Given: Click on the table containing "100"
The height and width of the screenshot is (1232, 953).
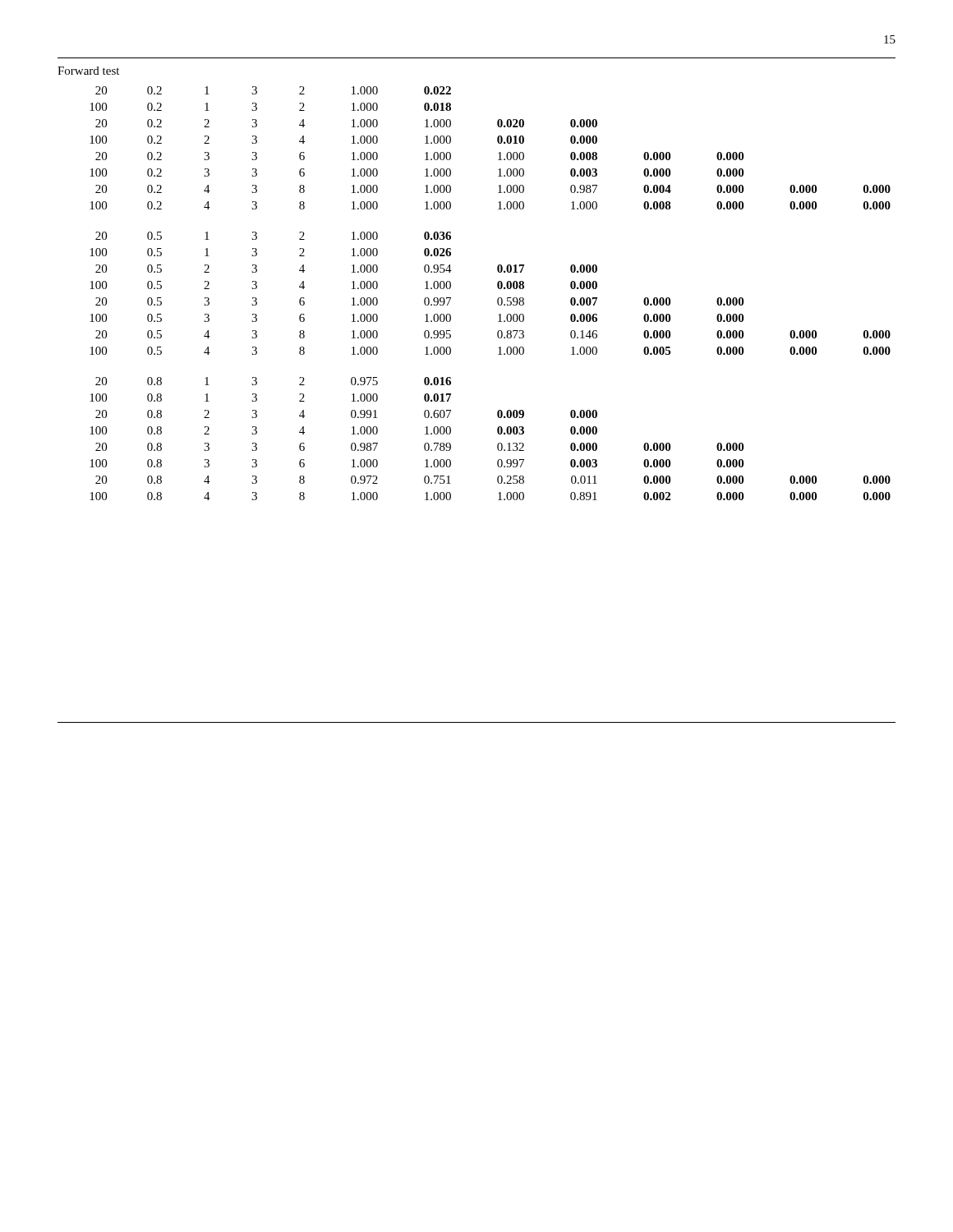Looking at the screenshot, I should pyautogui.click(x=476, y=293).
